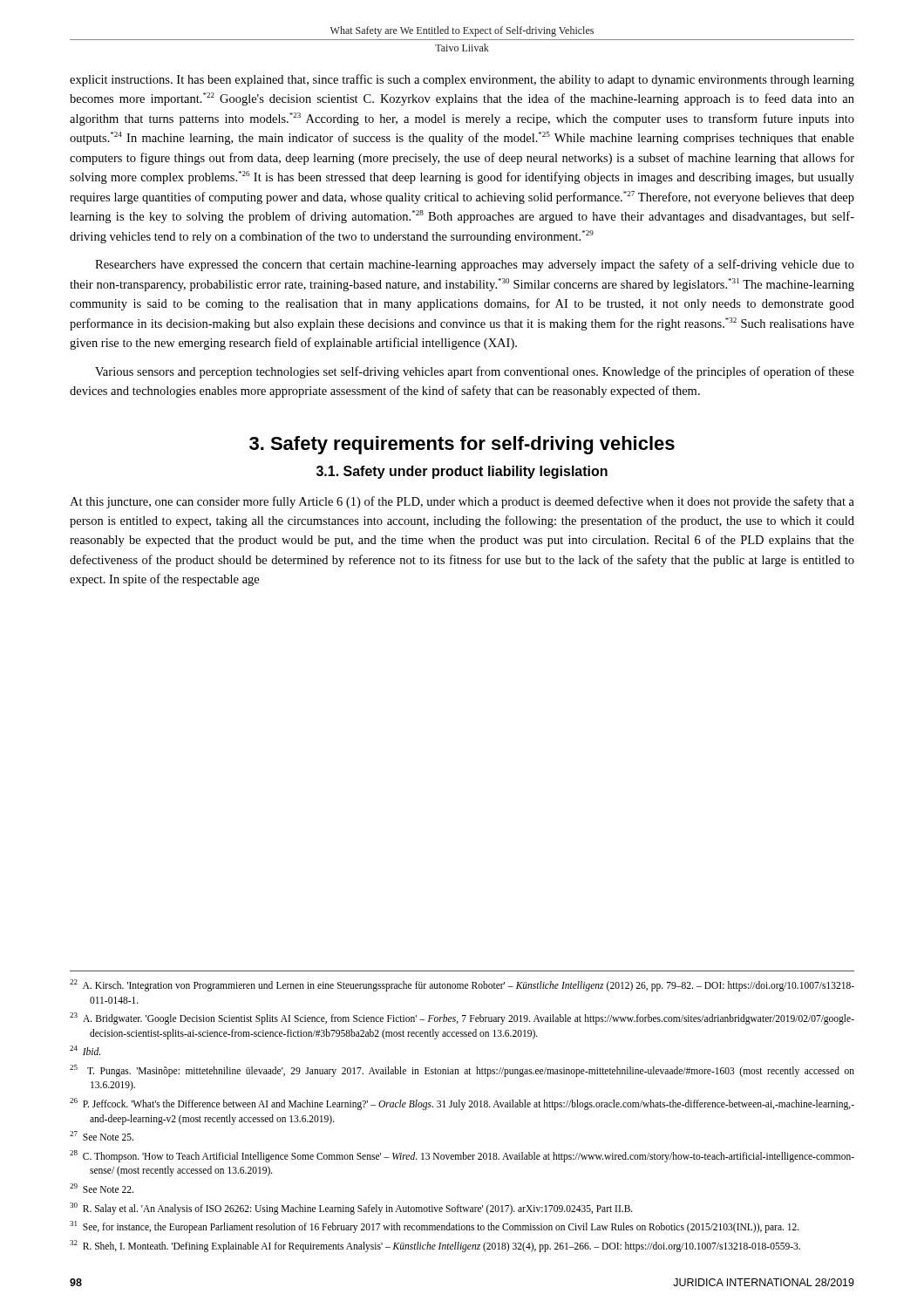Find the section header with the text "3. Safety requirements for self-driving"
Viewport: 924px width, 1308px height.
point(462,443)
